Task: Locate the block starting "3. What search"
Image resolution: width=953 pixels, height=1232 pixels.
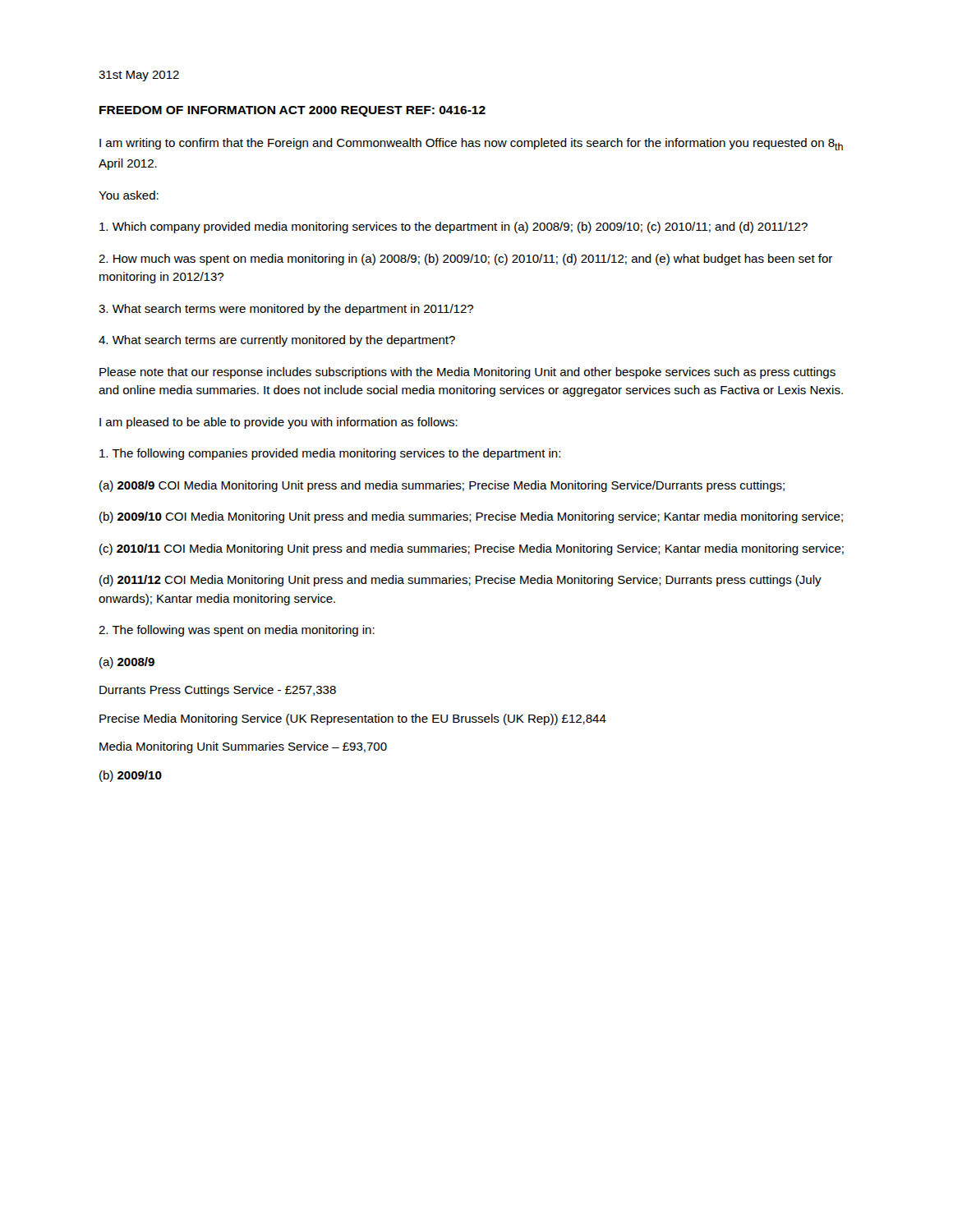Action: (x=286, y=308)
